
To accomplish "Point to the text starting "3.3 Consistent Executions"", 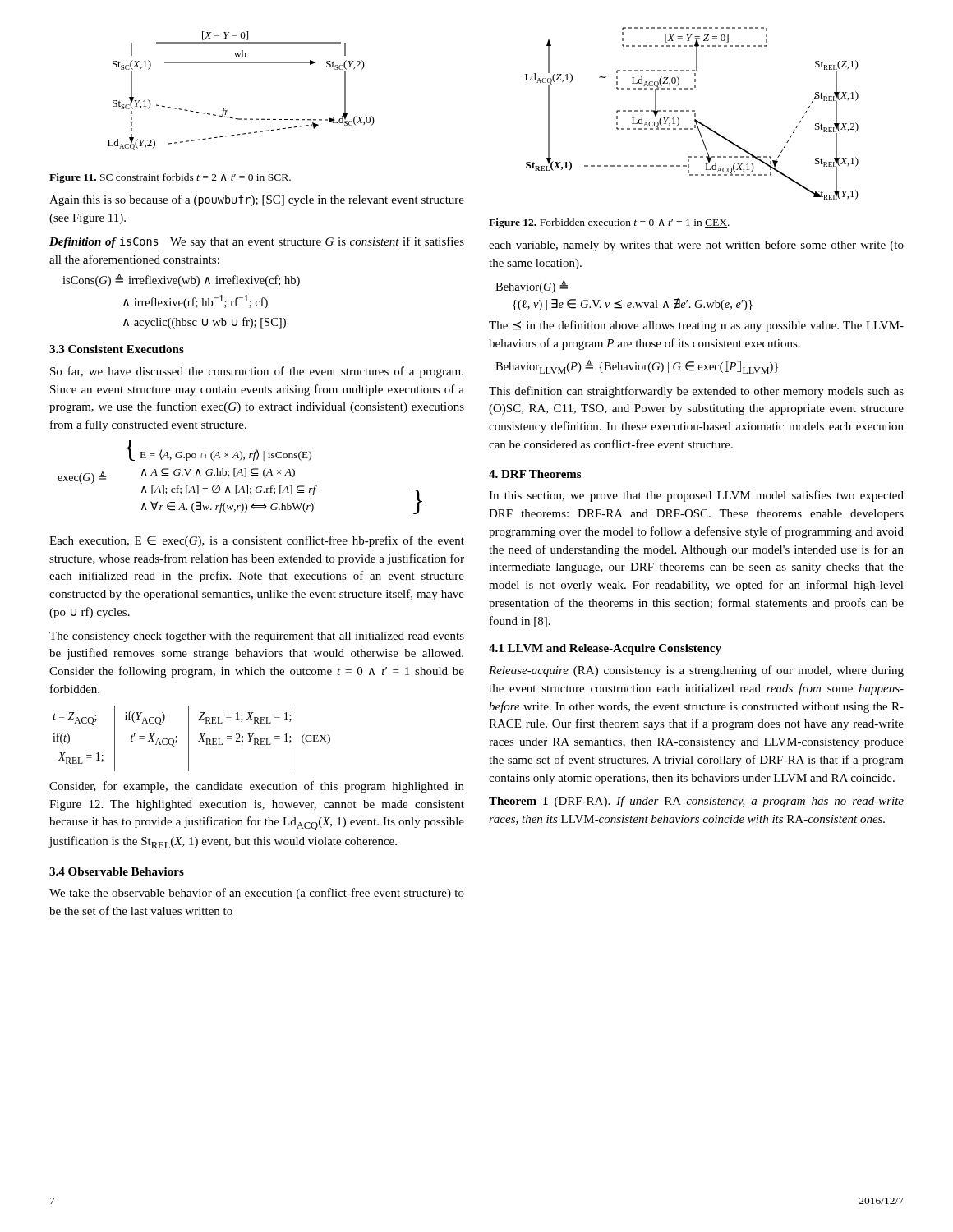I will (x=117, y=349).
